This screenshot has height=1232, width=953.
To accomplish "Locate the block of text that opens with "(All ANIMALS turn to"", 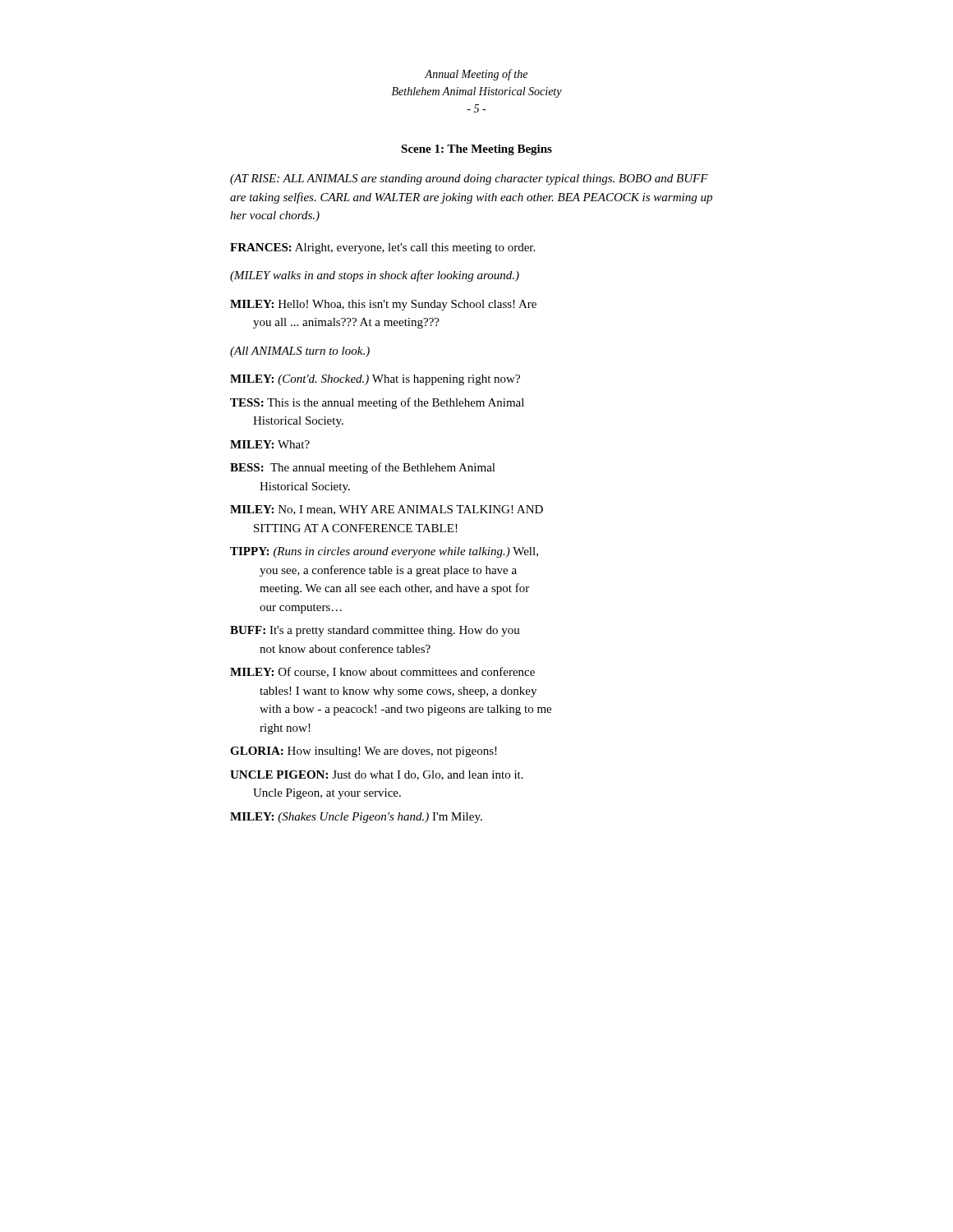I will pos(300,350).
